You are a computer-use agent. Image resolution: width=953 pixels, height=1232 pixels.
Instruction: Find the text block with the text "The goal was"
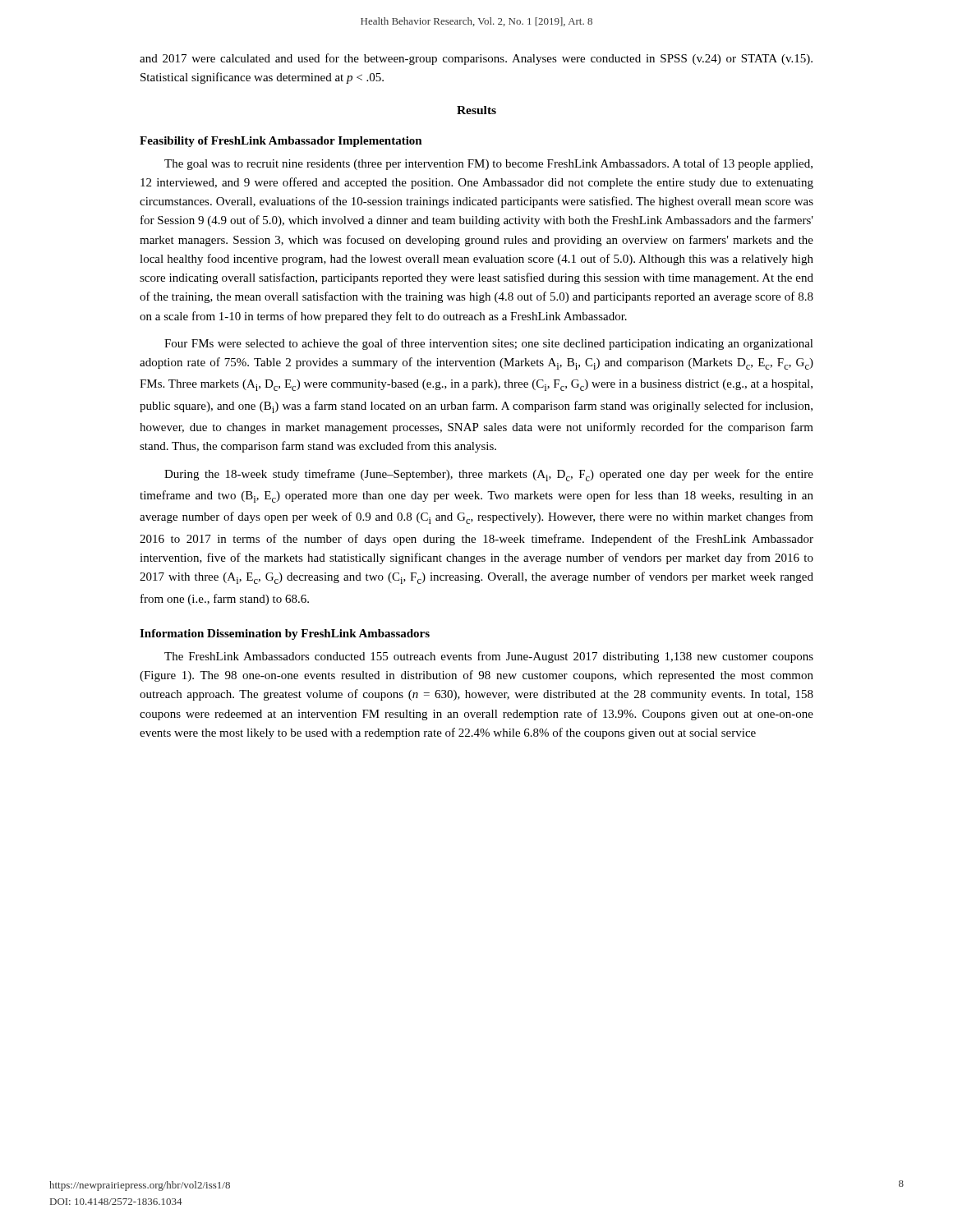(x=476, y=381)
